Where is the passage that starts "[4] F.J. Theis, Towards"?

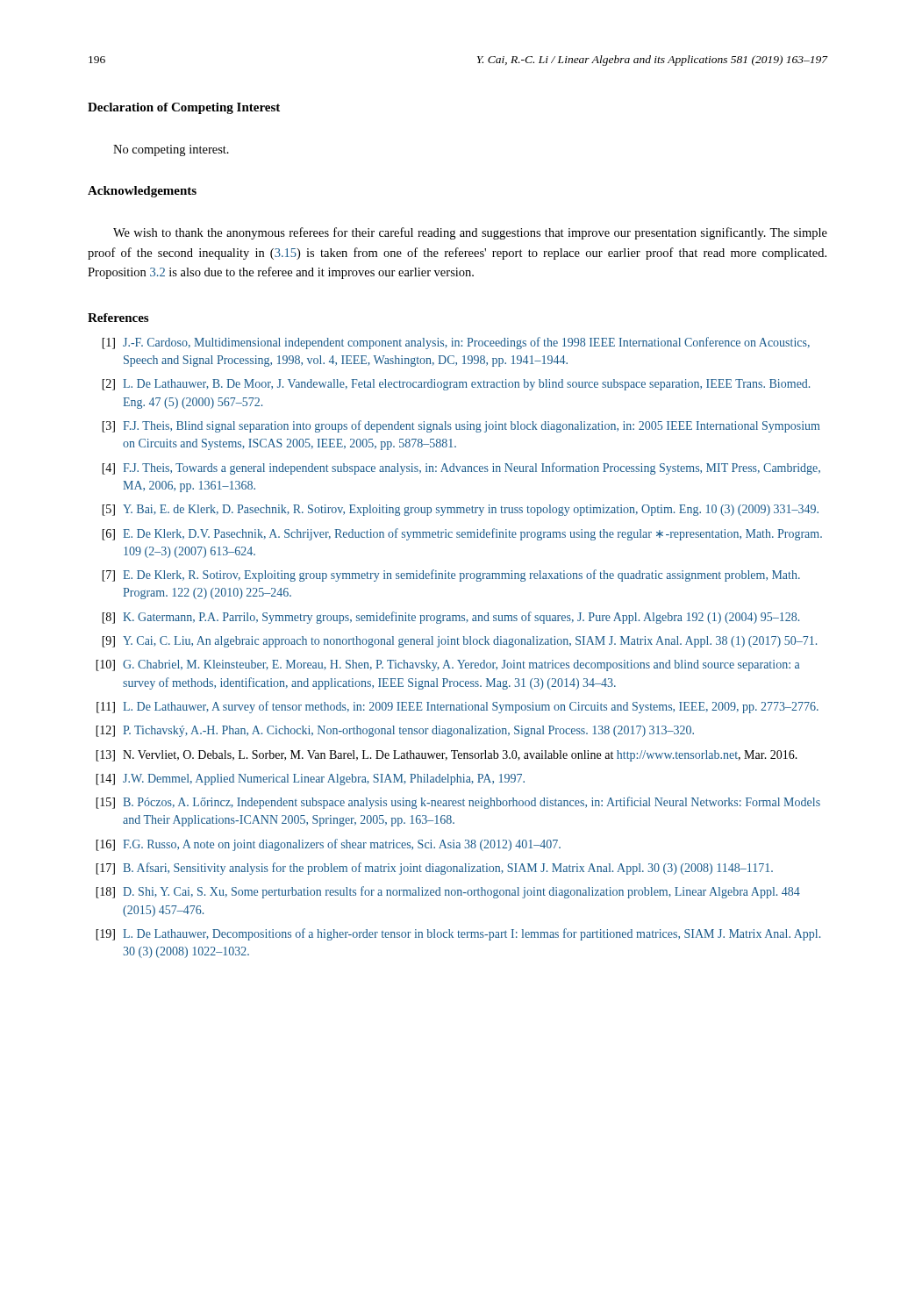458,477
